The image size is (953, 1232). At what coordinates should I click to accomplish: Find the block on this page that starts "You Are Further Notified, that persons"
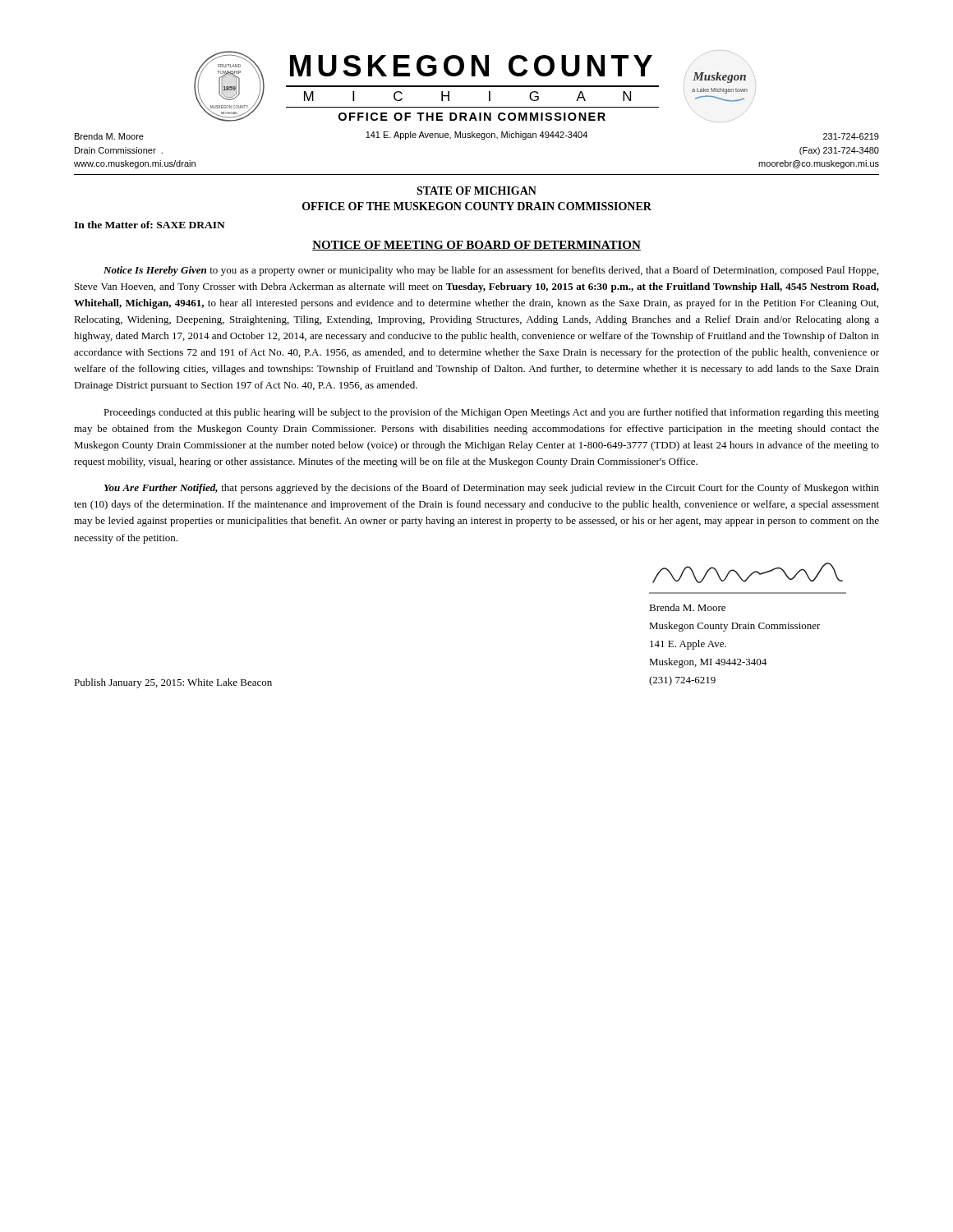tap(476, 512)
